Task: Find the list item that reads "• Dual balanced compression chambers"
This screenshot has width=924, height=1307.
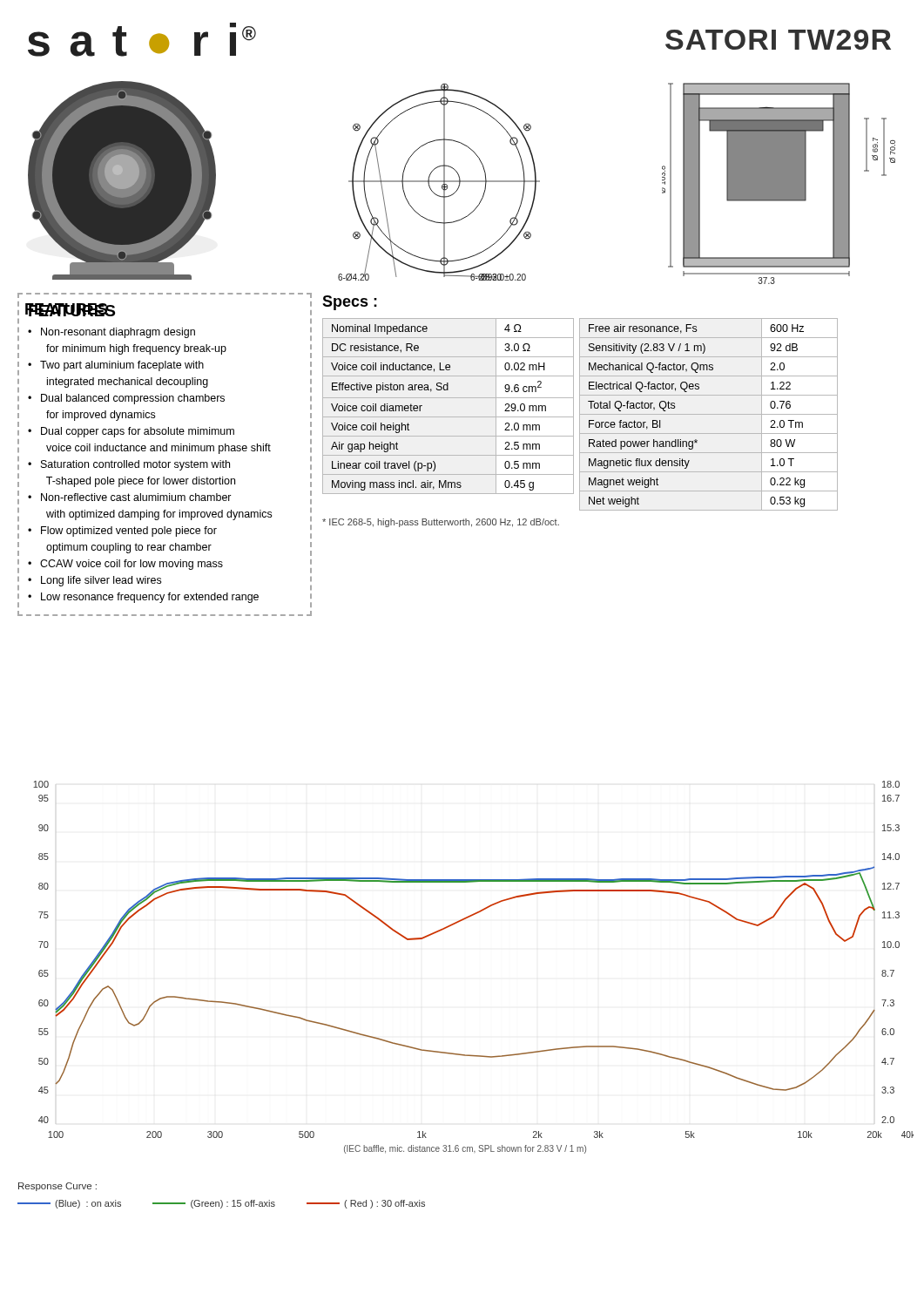Action: click(x=127, y=406)
